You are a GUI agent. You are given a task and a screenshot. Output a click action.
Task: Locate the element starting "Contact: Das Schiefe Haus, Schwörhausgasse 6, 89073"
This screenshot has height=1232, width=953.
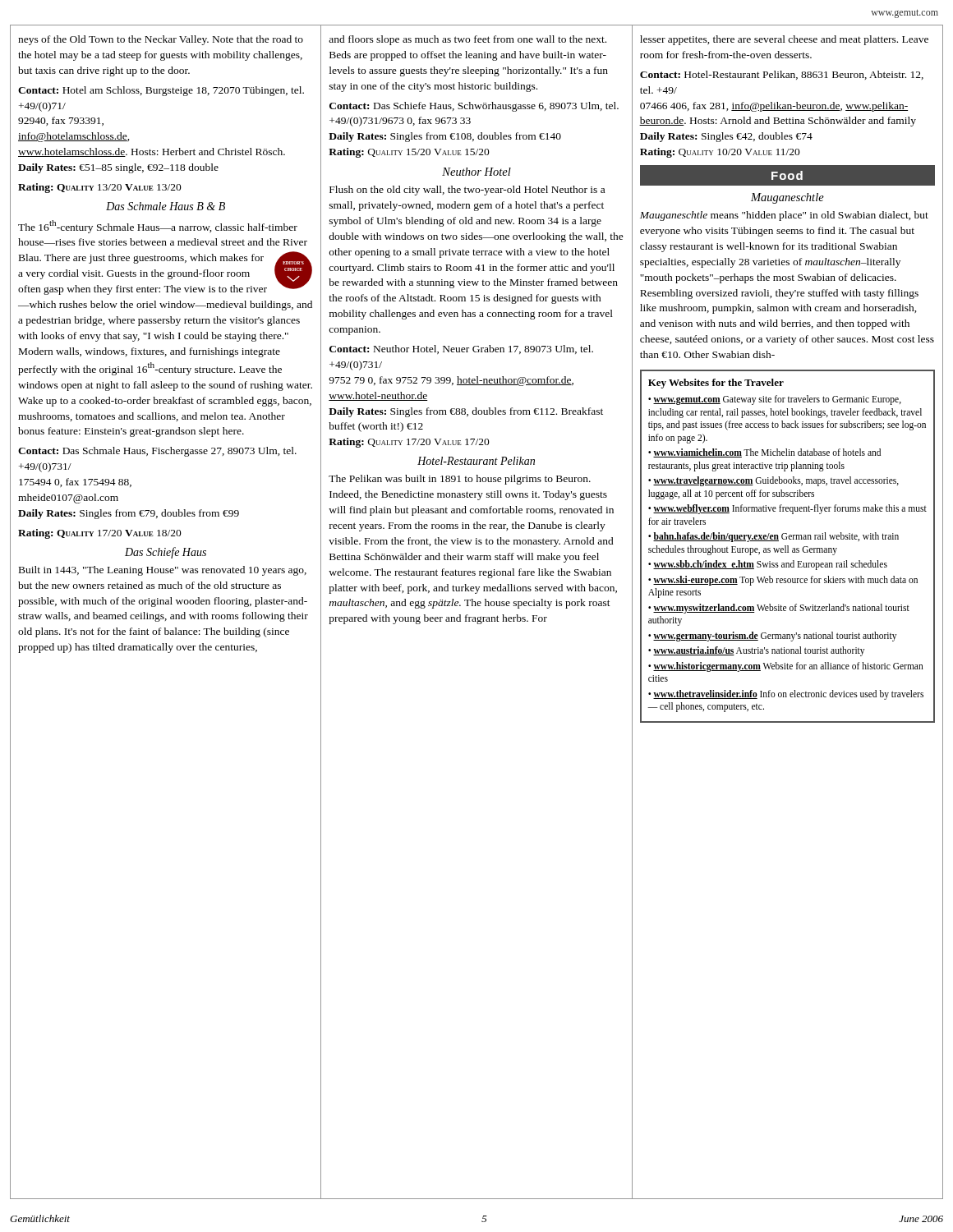[x=476, y=129]
